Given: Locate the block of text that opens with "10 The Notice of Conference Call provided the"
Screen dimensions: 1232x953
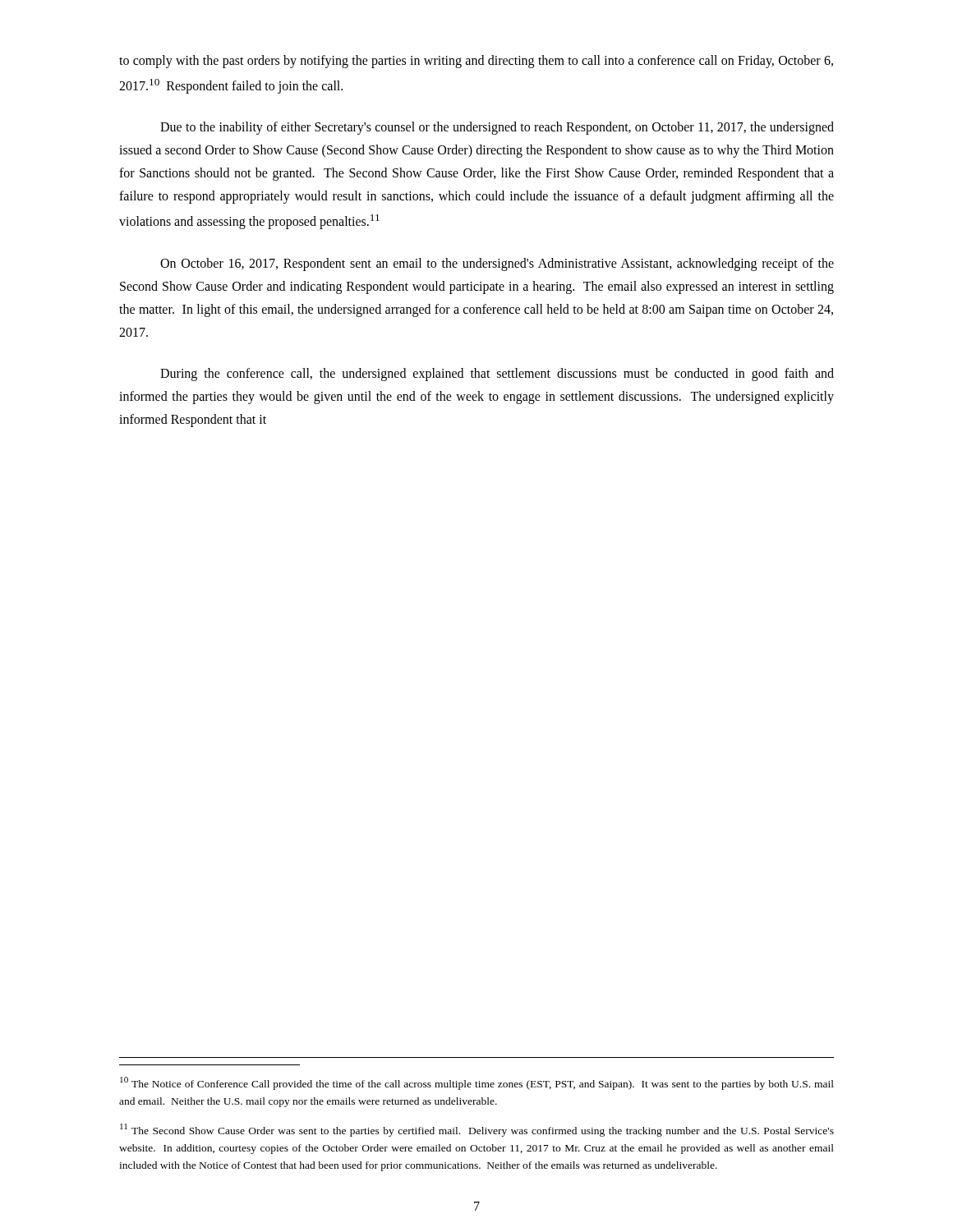Looking at the screenshot, I should coord(476,1091).
